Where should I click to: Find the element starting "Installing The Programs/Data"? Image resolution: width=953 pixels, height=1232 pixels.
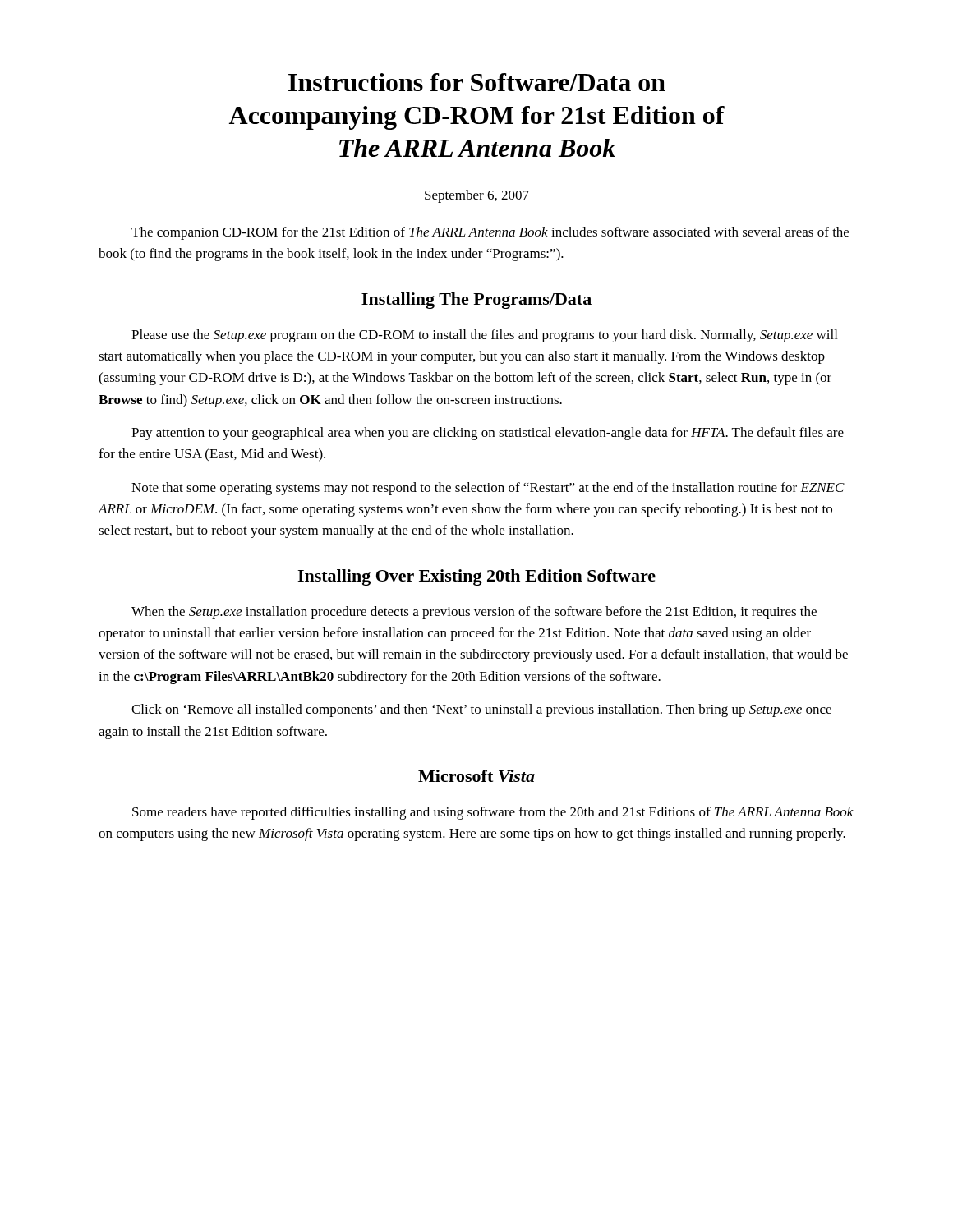(476, 298)
